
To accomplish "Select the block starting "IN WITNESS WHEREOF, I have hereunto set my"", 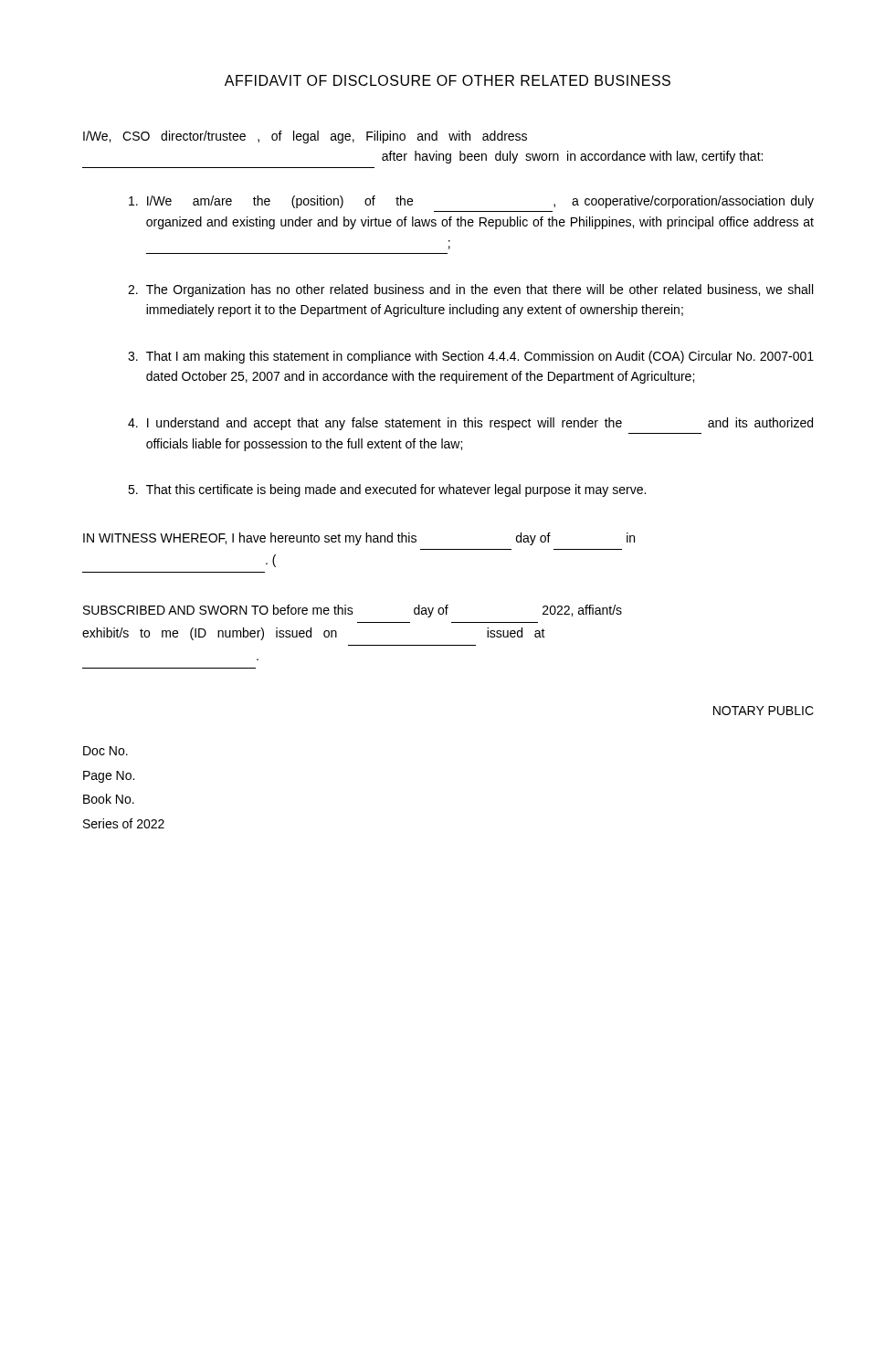I will [x=359, y=550].
